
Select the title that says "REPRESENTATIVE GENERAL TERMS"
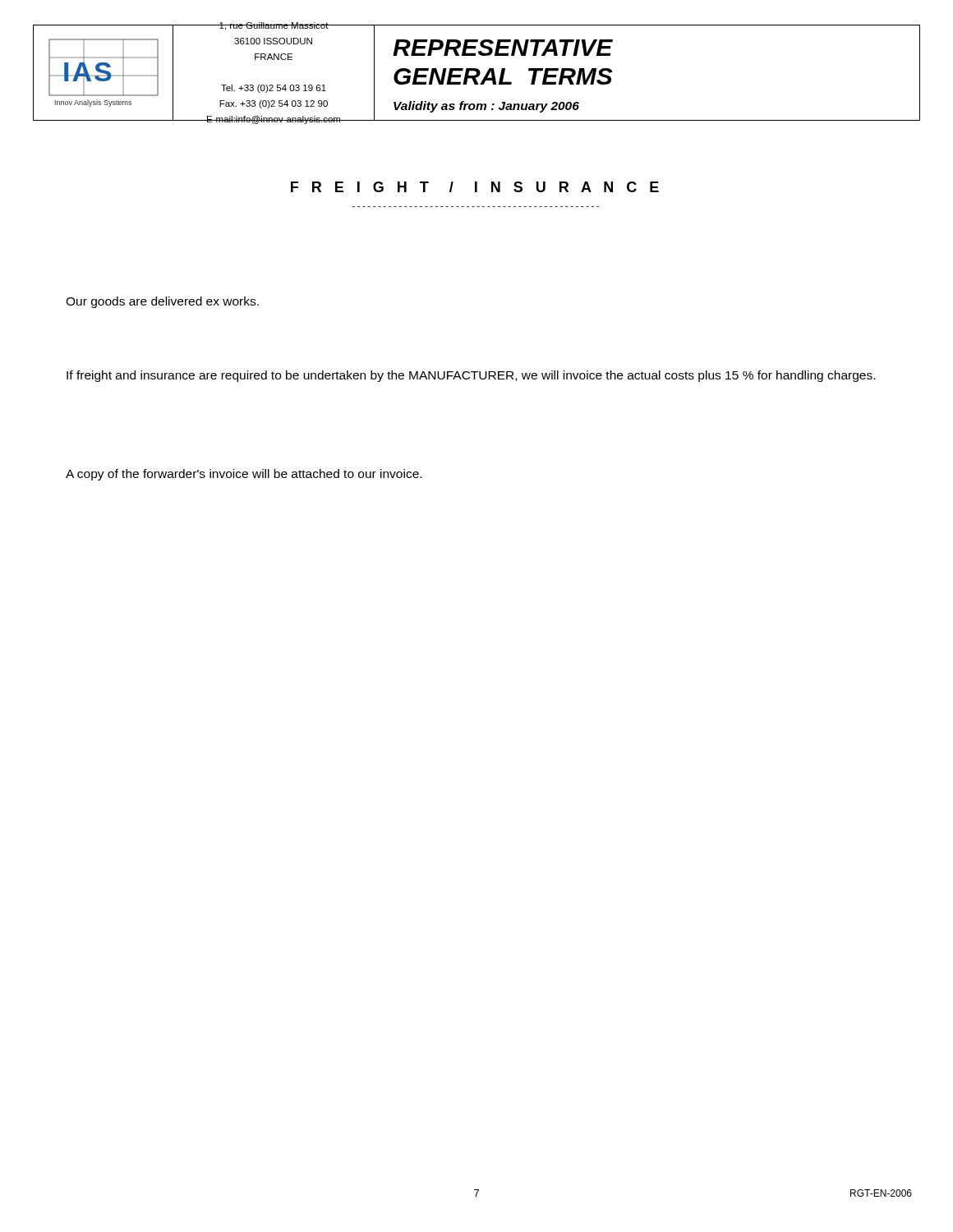(503, 61)
